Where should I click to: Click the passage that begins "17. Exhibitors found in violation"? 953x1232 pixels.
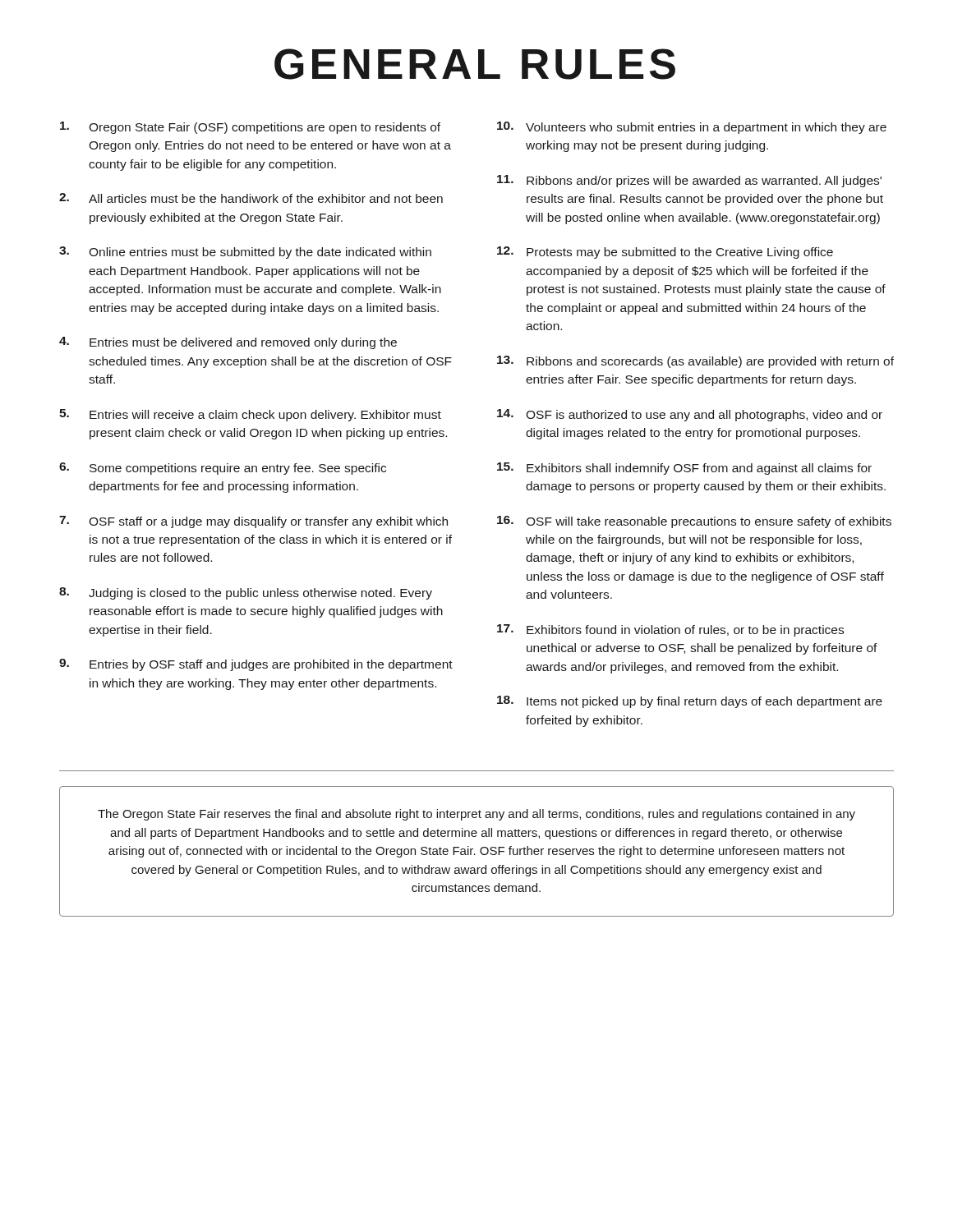click(695, 648)
